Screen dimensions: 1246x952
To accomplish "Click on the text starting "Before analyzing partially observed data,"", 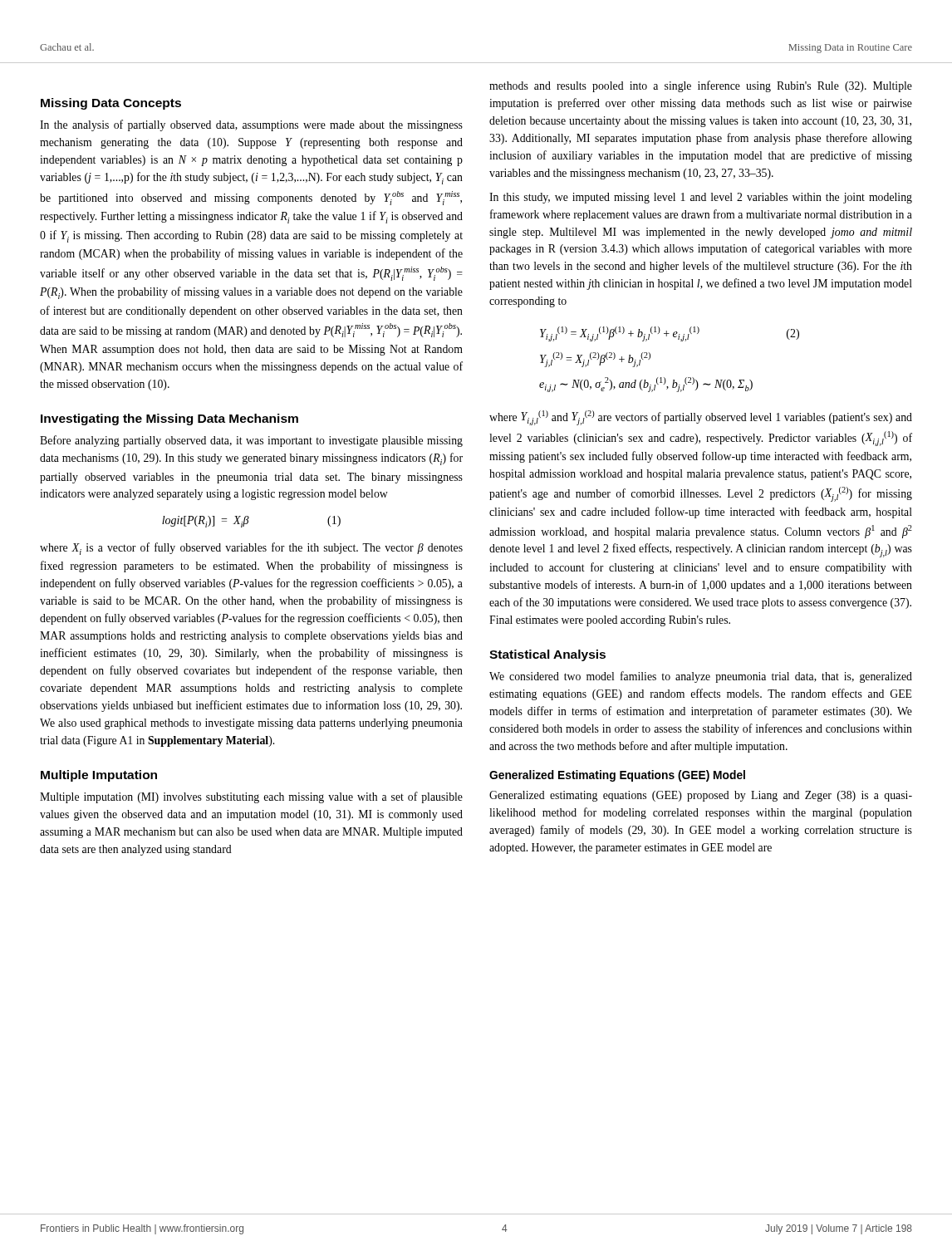I will [251, 468].
